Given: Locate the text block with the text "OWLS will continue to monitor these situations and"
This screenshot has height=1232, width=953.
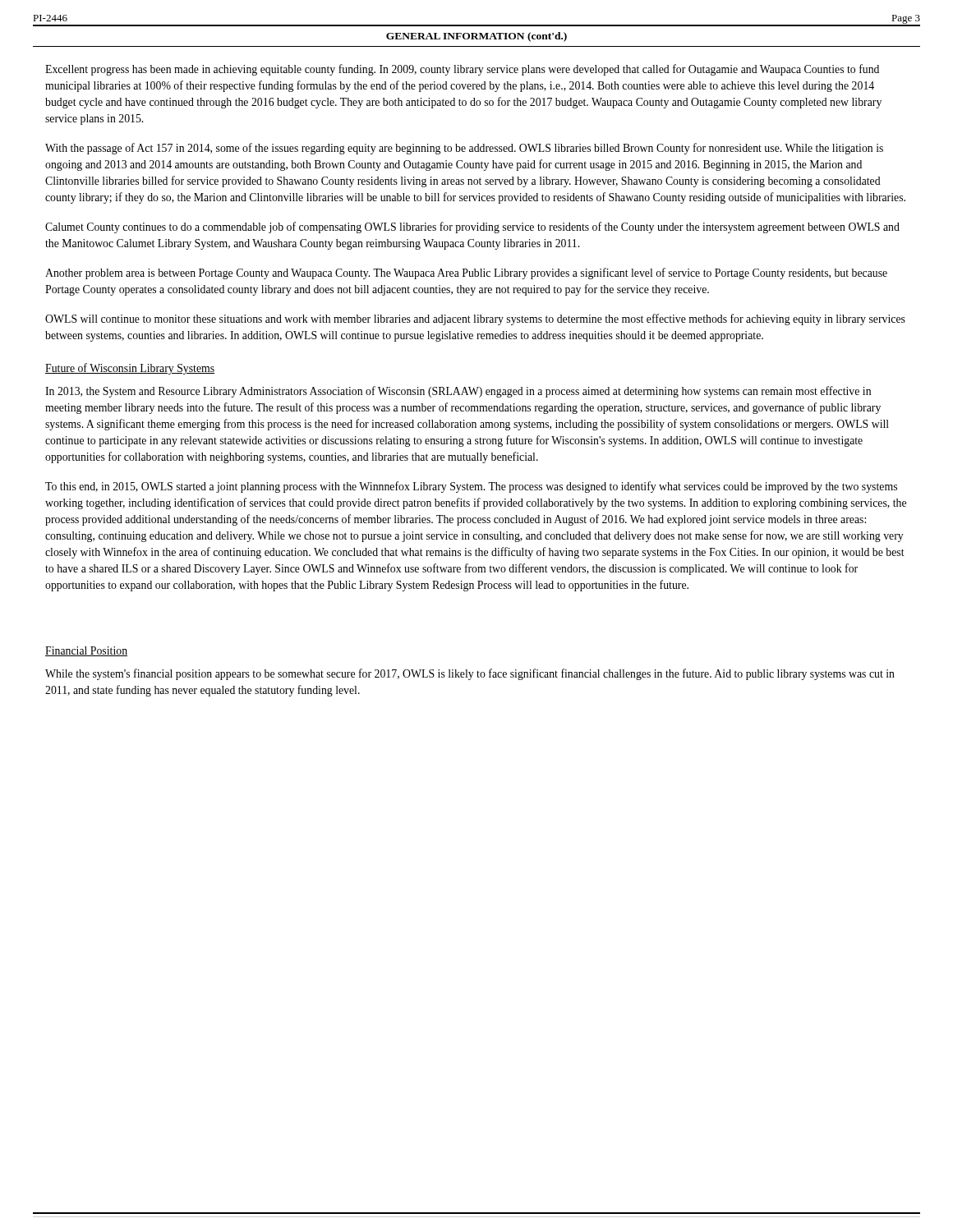Looking at the screenshot, I should (x=475, y=327).
